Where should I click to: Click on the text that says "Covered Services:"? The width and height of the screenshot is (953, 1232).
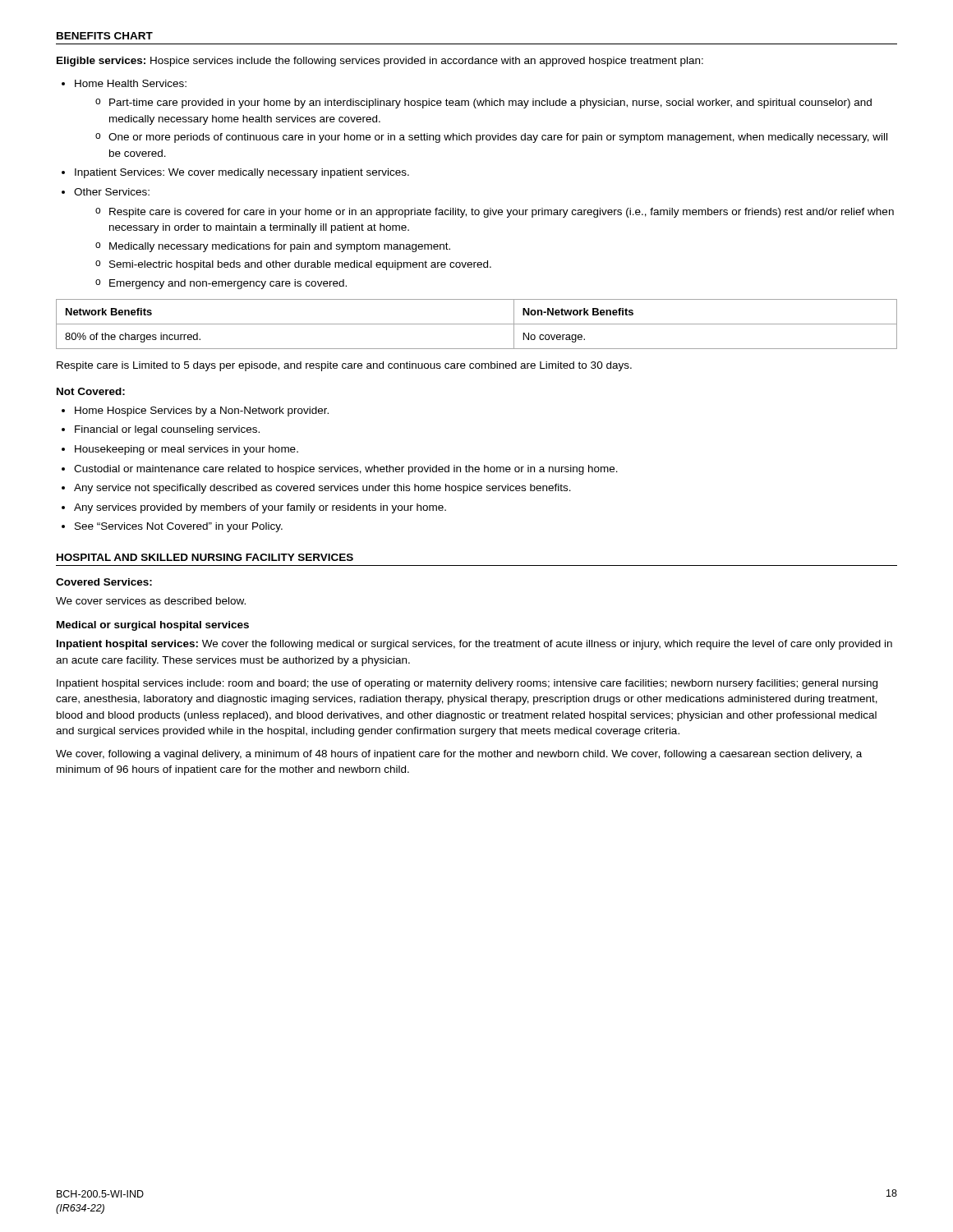[x=104, y=582]
